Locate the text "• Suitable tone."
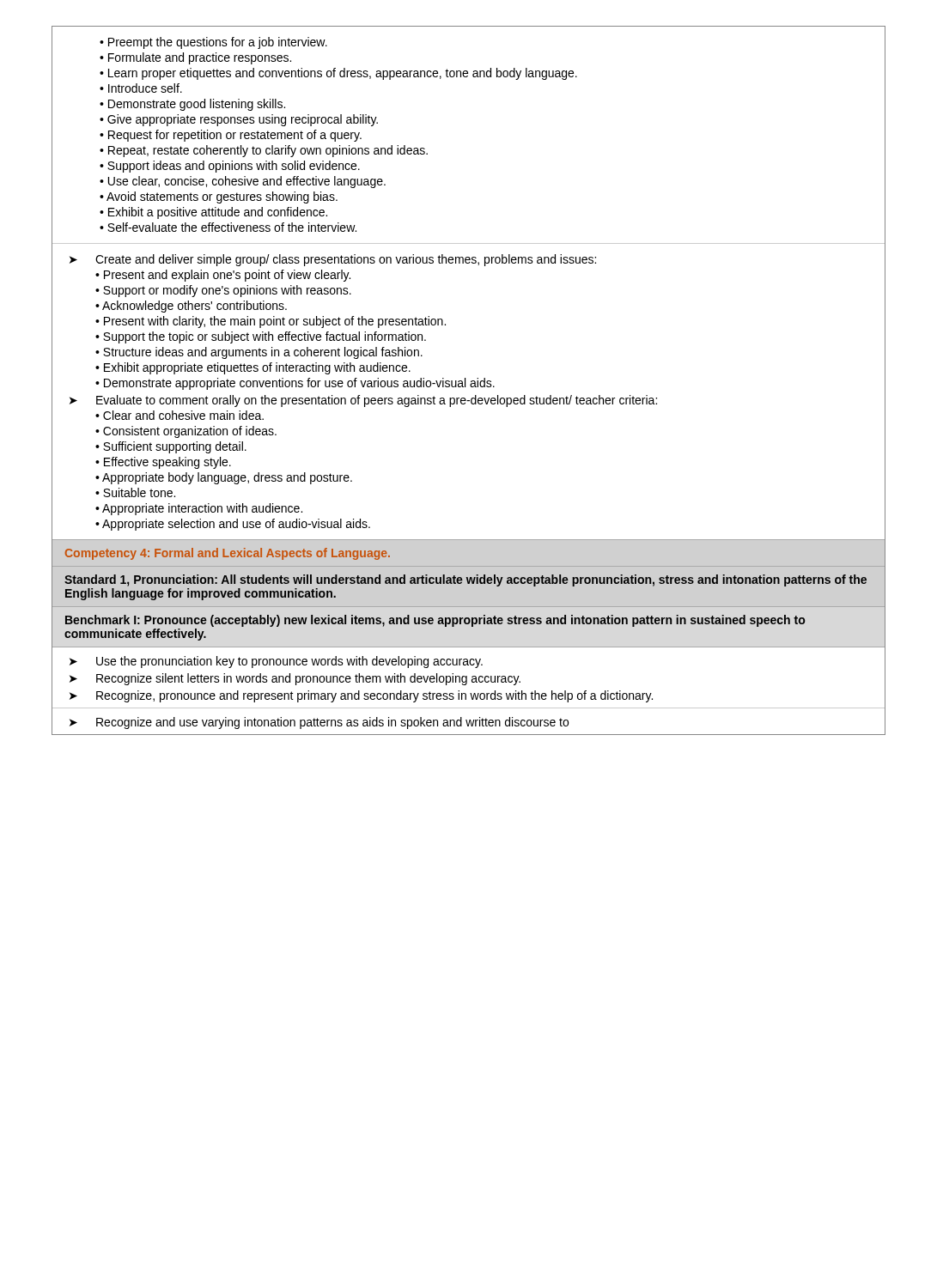This screenshot has height=1288, width=937. (136, 493)
